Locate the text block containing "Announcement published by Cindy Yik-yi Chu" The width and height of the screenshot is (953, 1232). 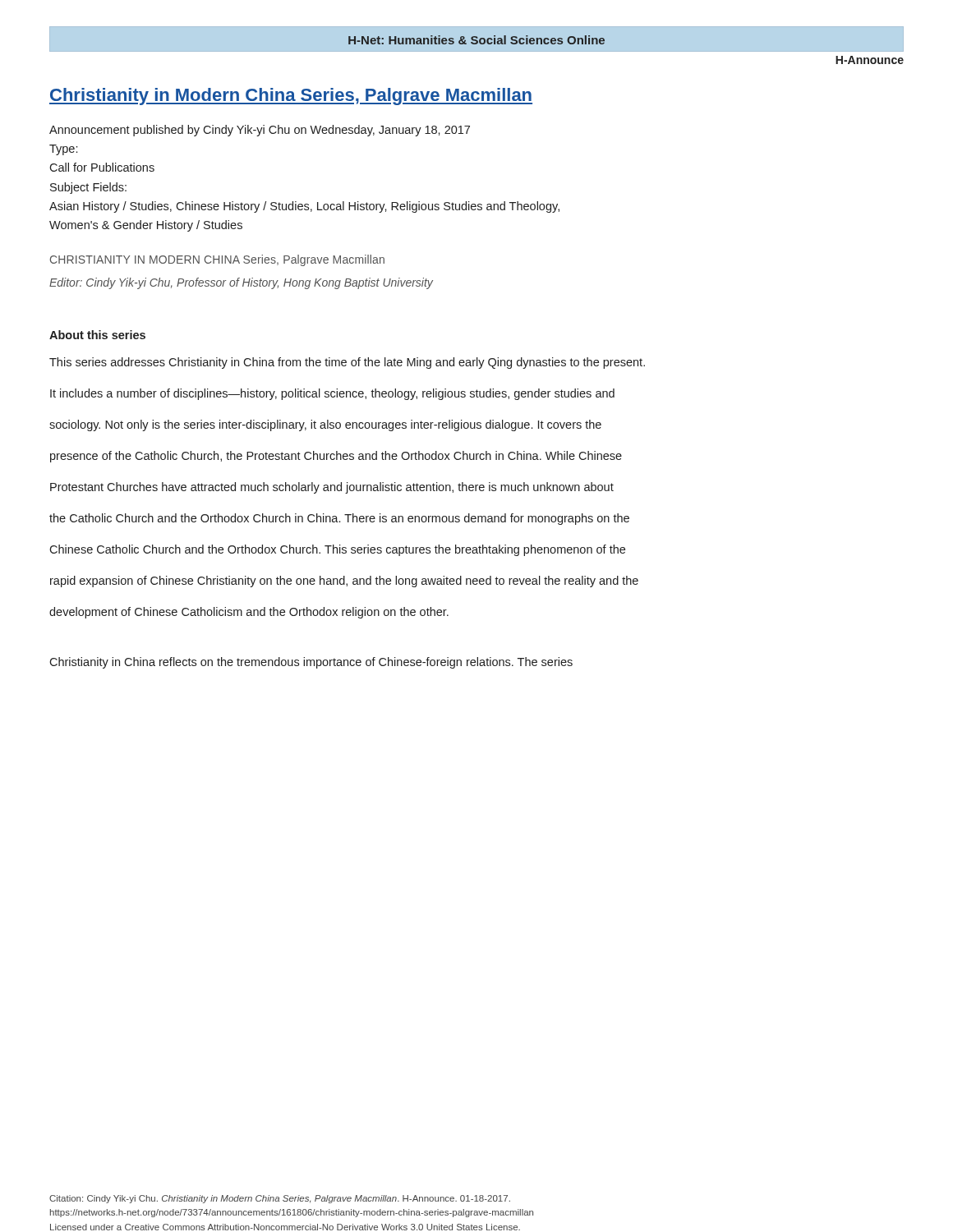pyautogui.click(x=260, y=131)
